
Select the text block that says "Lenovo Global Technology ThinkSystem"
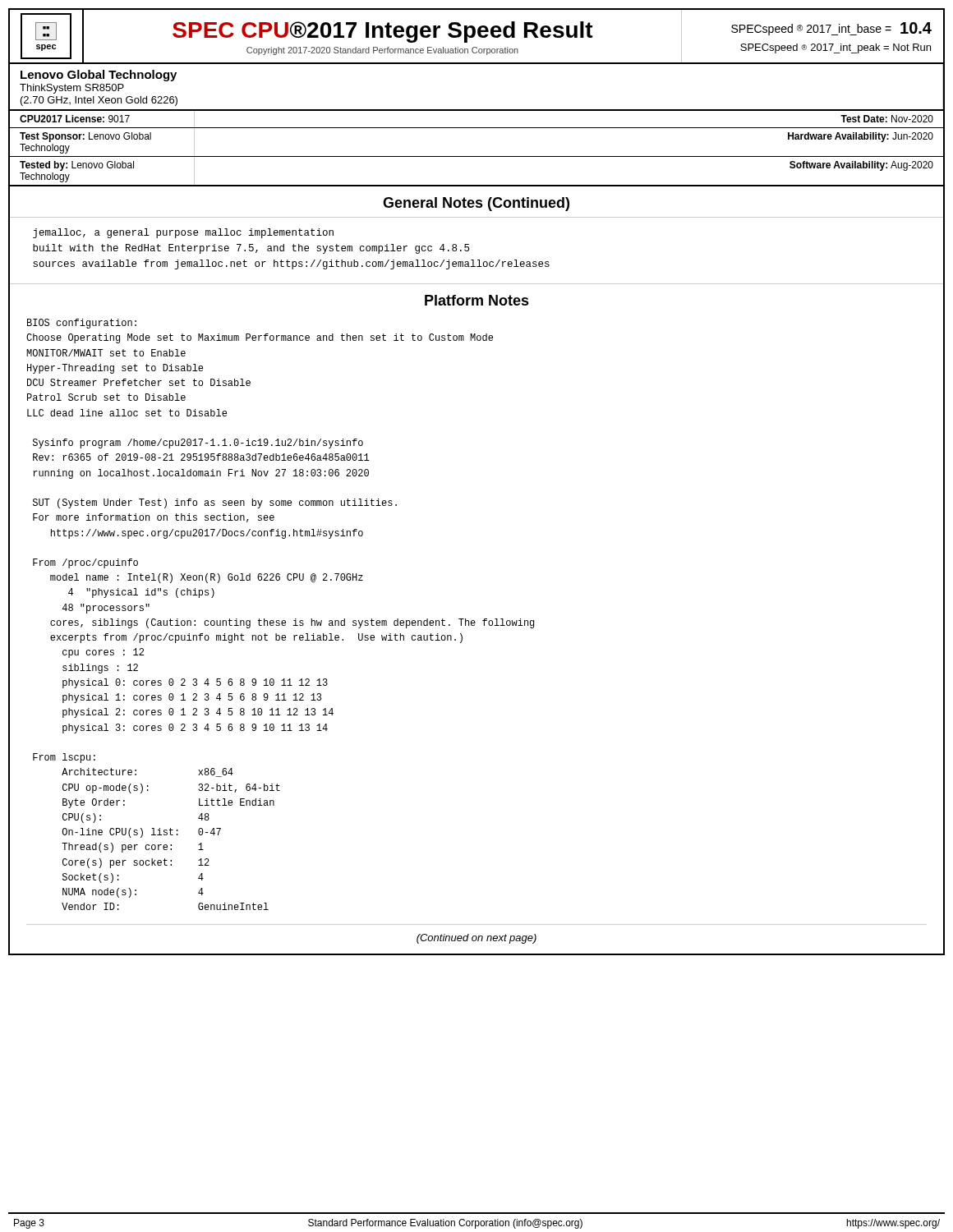pyautogui.click(x=99, y=76)
